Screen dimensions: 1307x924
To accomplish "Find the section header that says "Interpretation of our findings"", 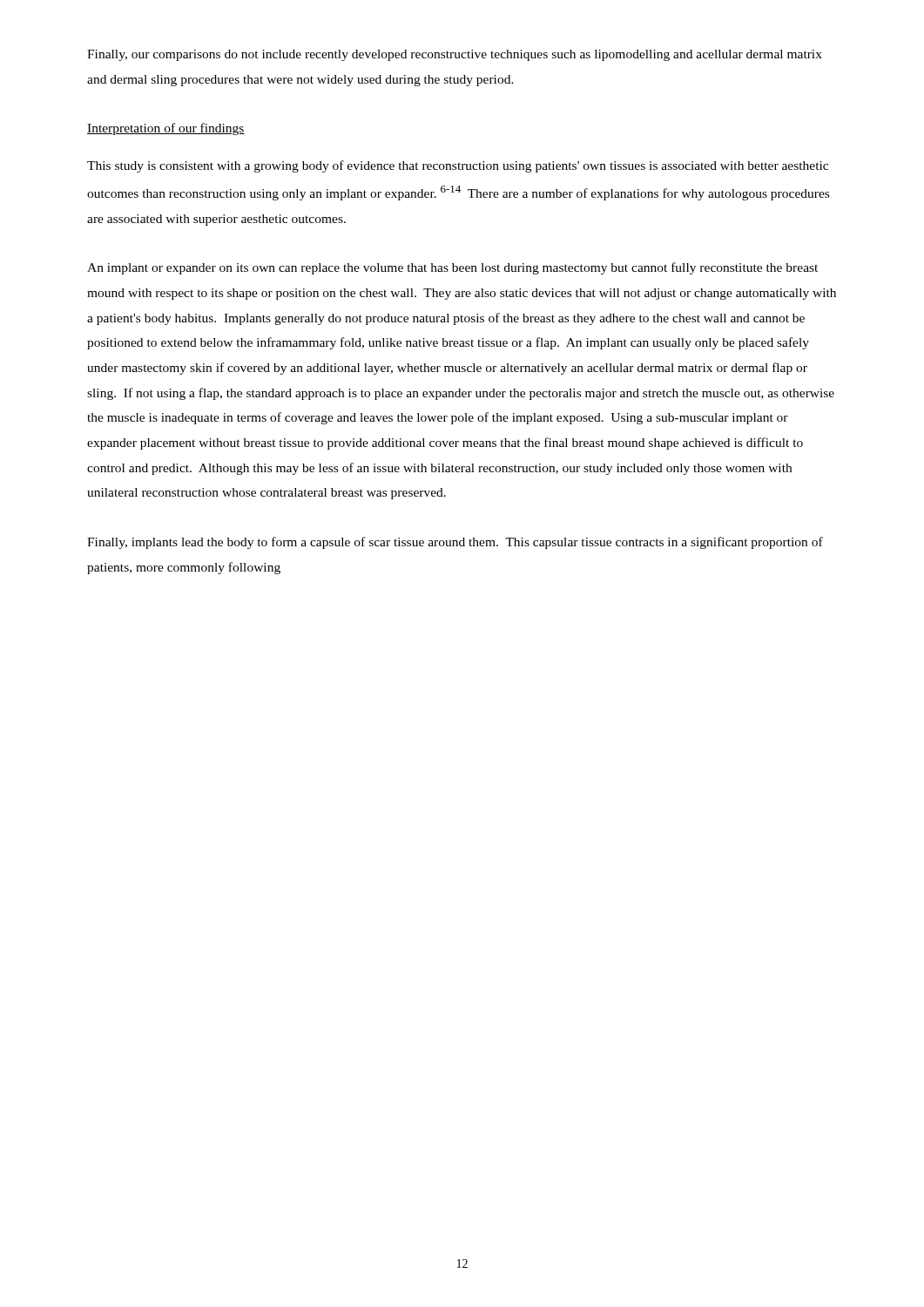I will coord(166,128).
